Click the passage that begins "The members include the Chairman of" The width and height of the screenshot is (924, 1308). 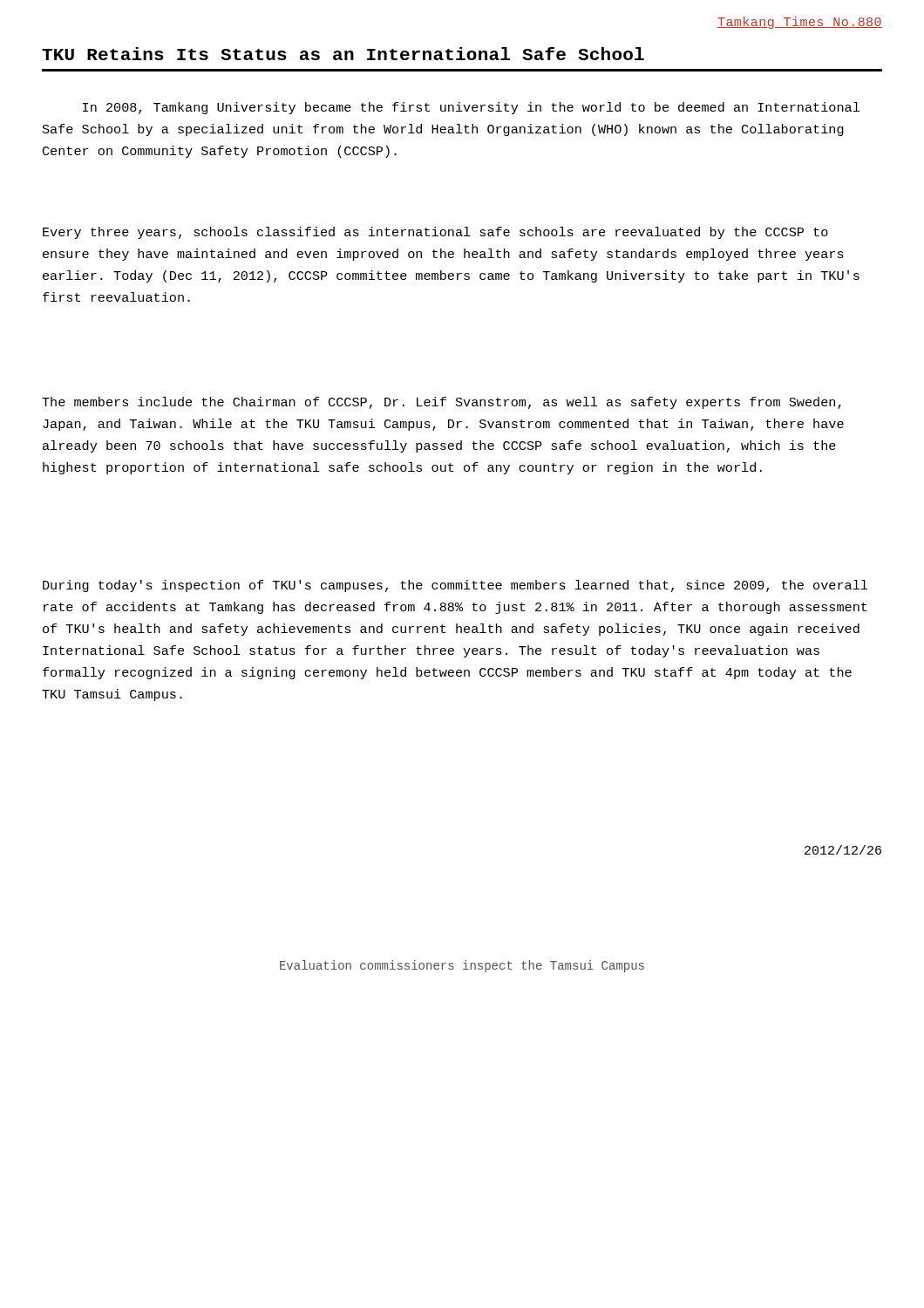pos(443,436)
